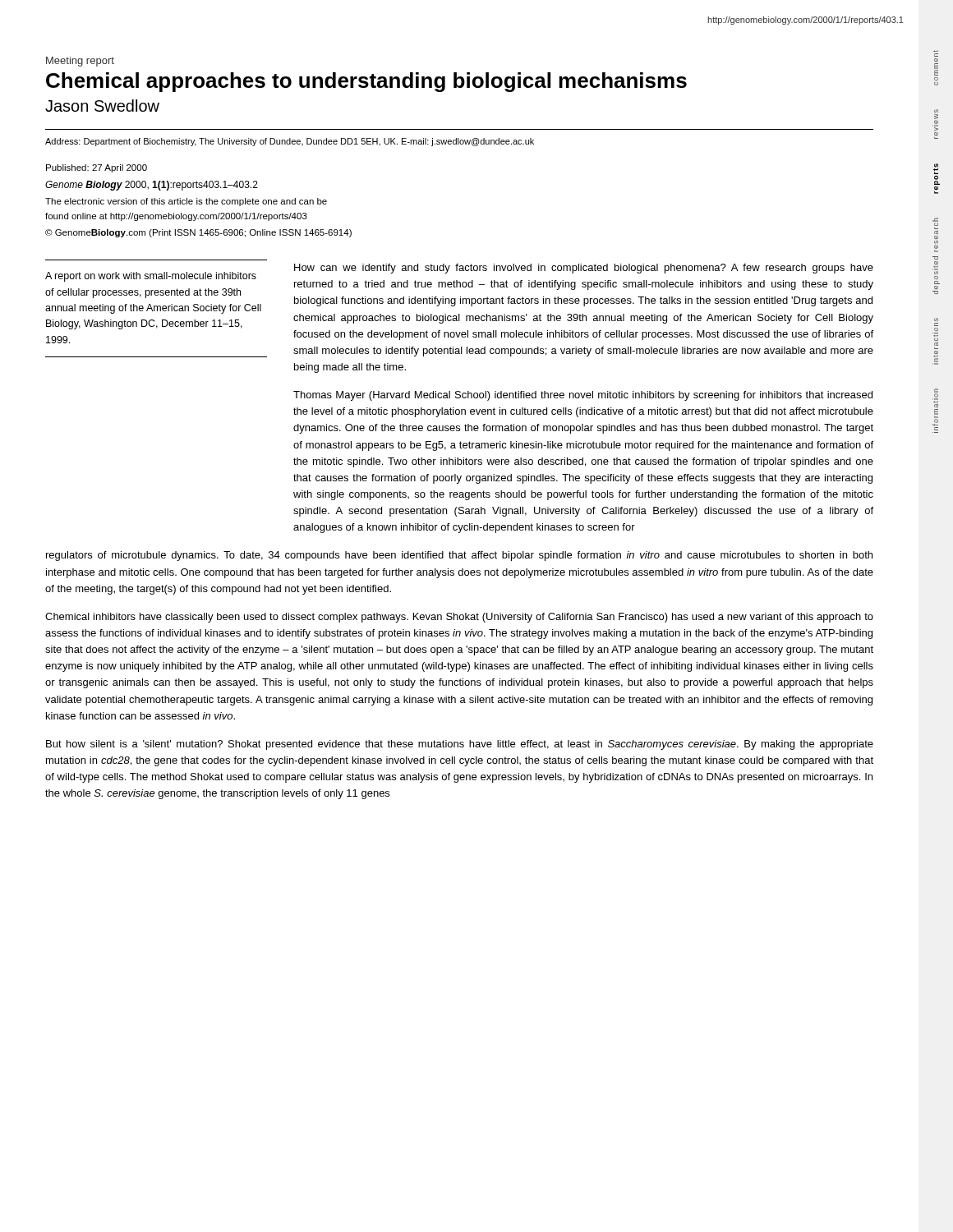
Task: Select the text block that reads "The electronic version"
Action: point(186,202)
